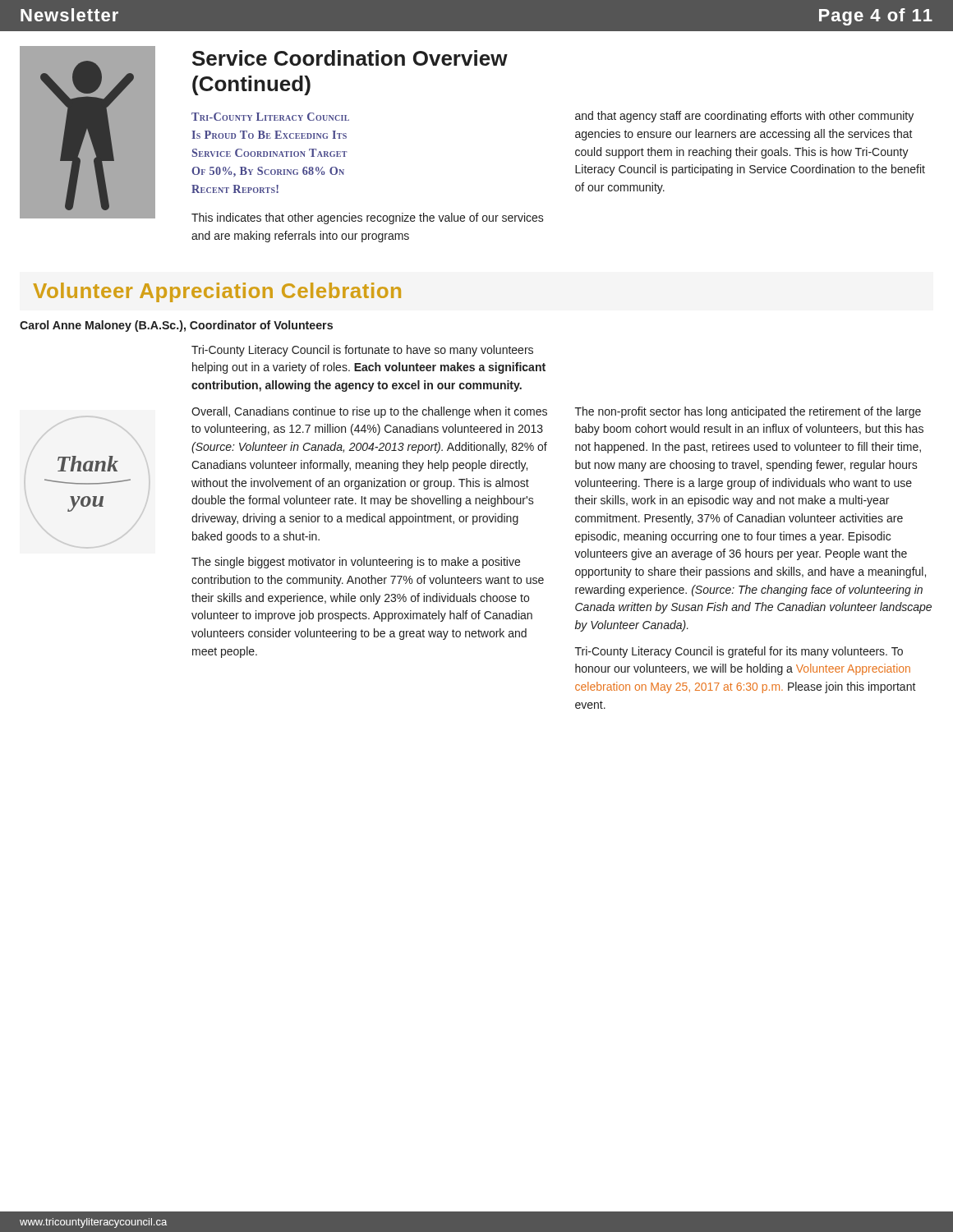
Task: Find the passage starting "The non-profit sector has long anticipated"
Action: point(754,559)
